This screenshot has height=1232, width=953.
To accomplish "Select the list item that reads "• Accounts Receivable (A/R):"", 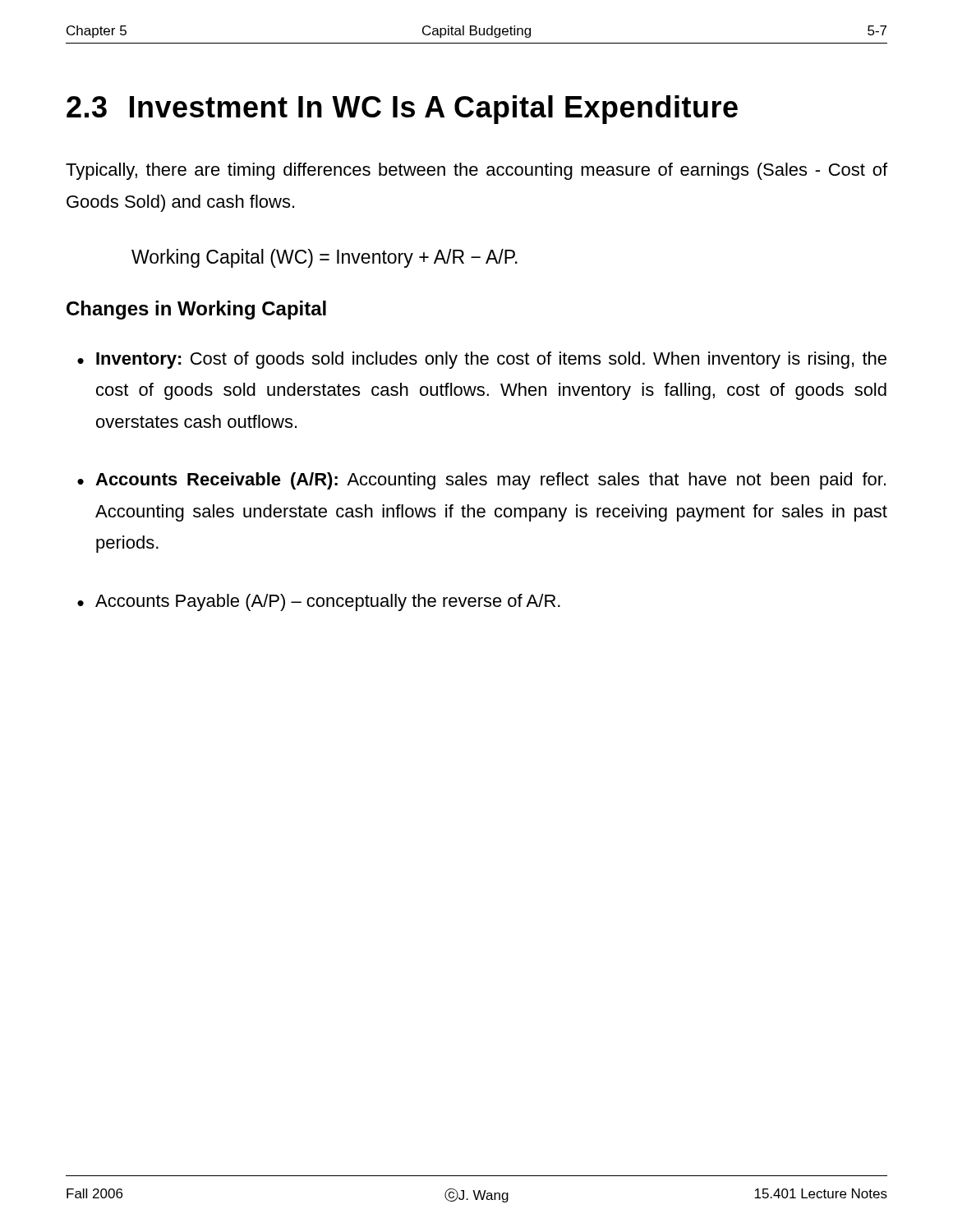I will tap(476, 512).
